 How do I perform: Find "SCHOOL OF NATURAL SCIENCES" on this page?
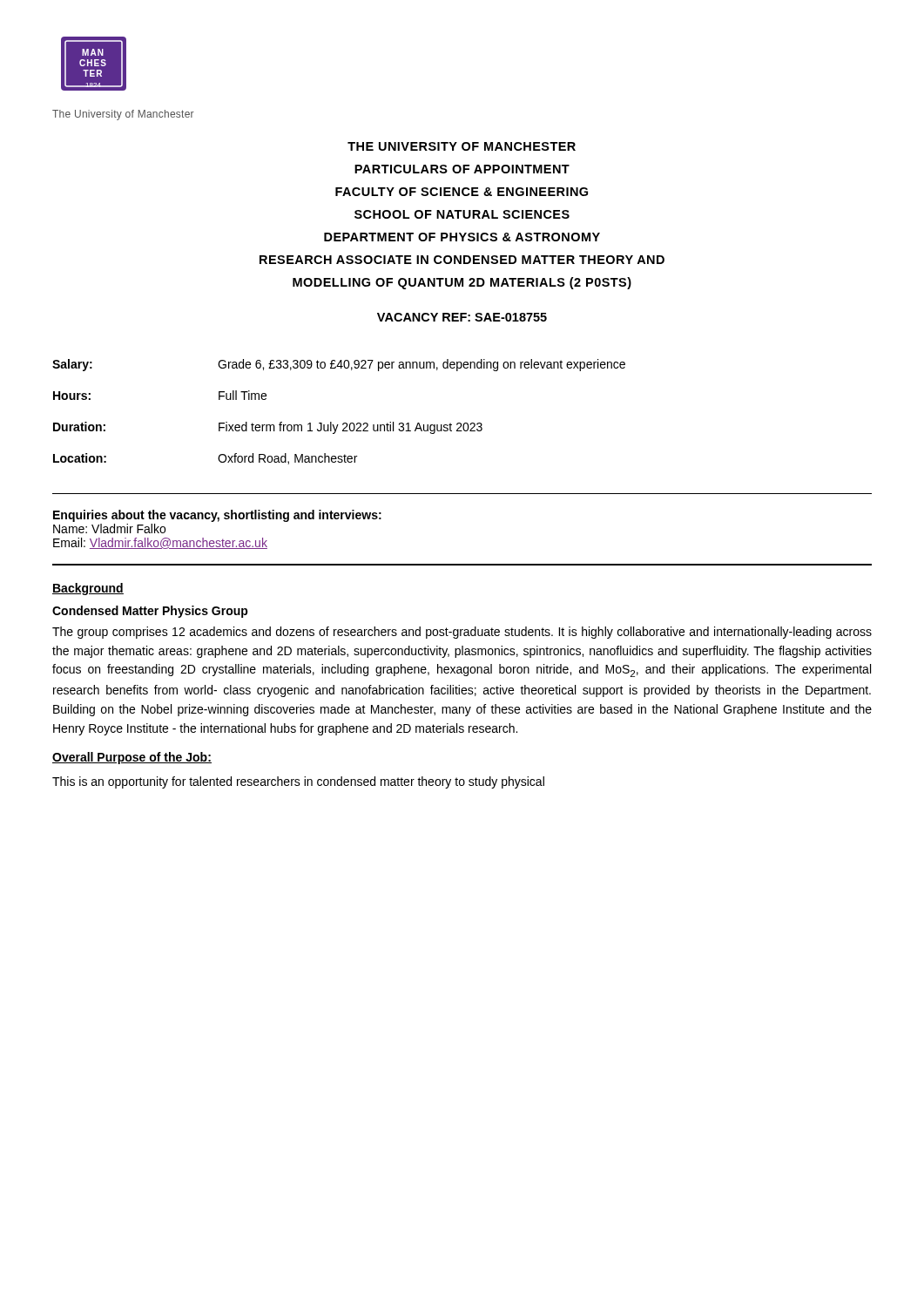tap(462, 214)
